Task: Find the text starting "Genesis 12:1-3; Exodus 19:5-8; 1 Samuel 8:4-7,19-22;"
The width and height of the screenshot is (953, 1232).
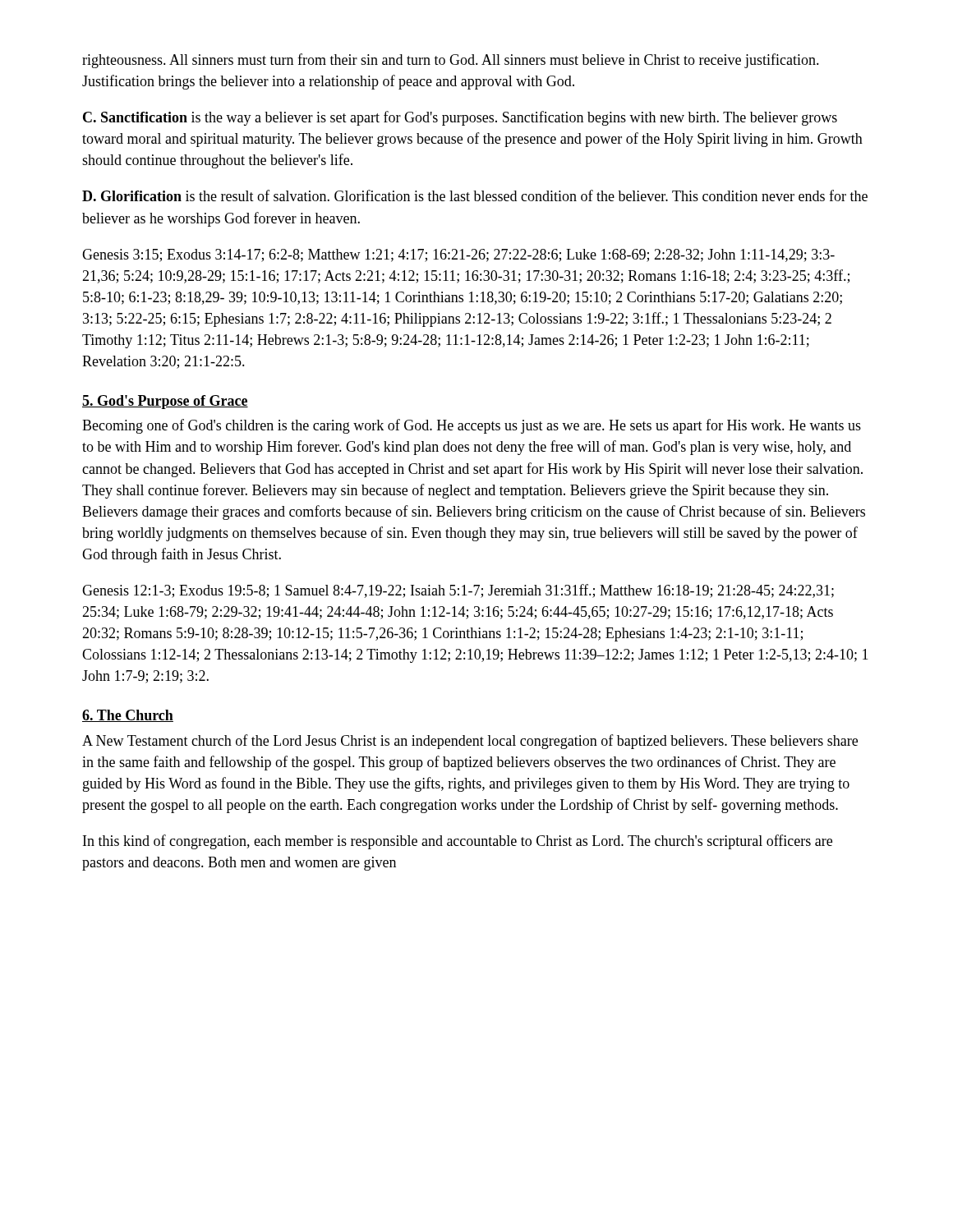Action: coord(475,633)
